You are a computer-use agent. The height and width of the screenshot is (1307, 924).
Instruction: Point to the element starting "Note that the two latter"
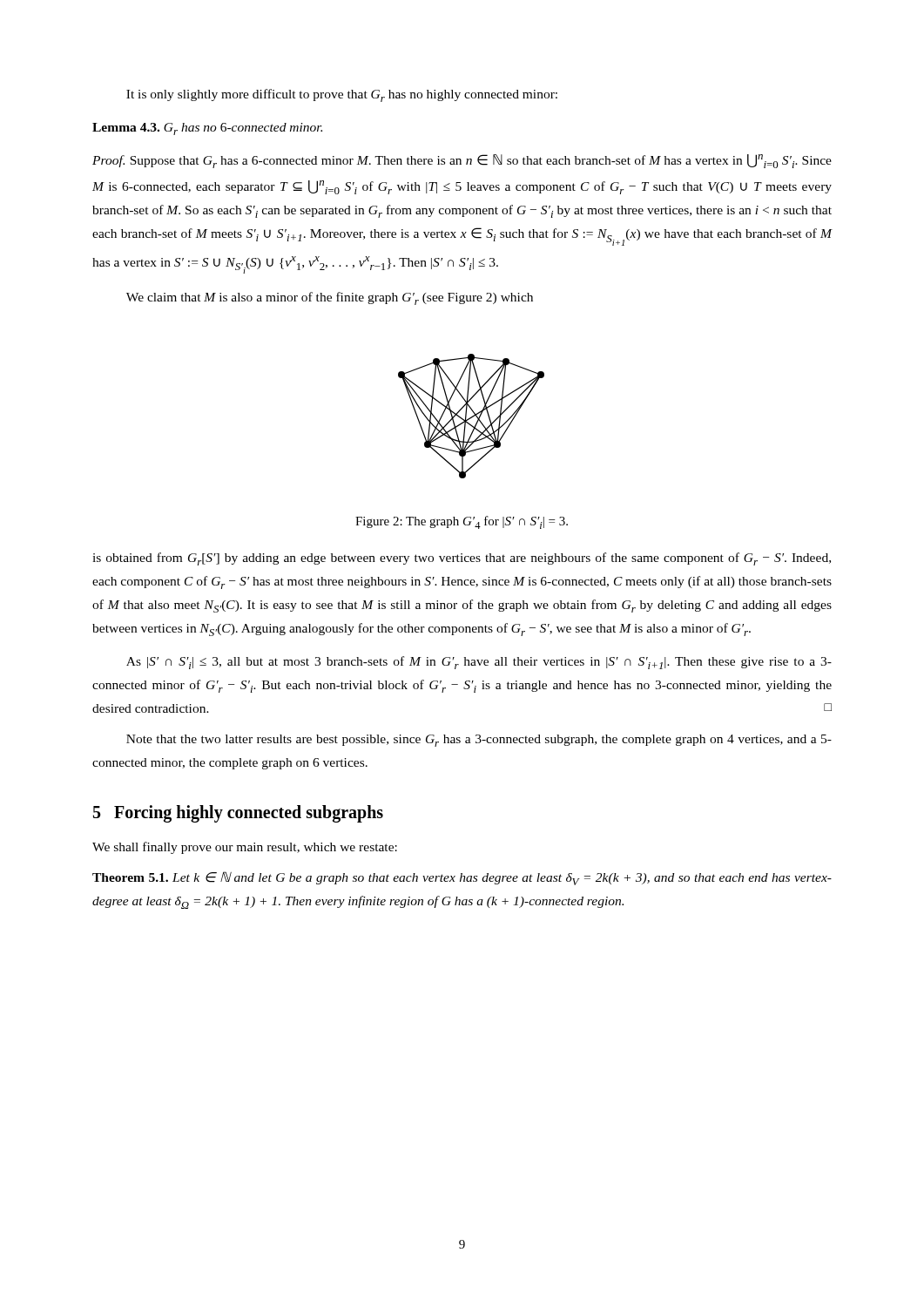pyautogui.click(x=462, y=751)
